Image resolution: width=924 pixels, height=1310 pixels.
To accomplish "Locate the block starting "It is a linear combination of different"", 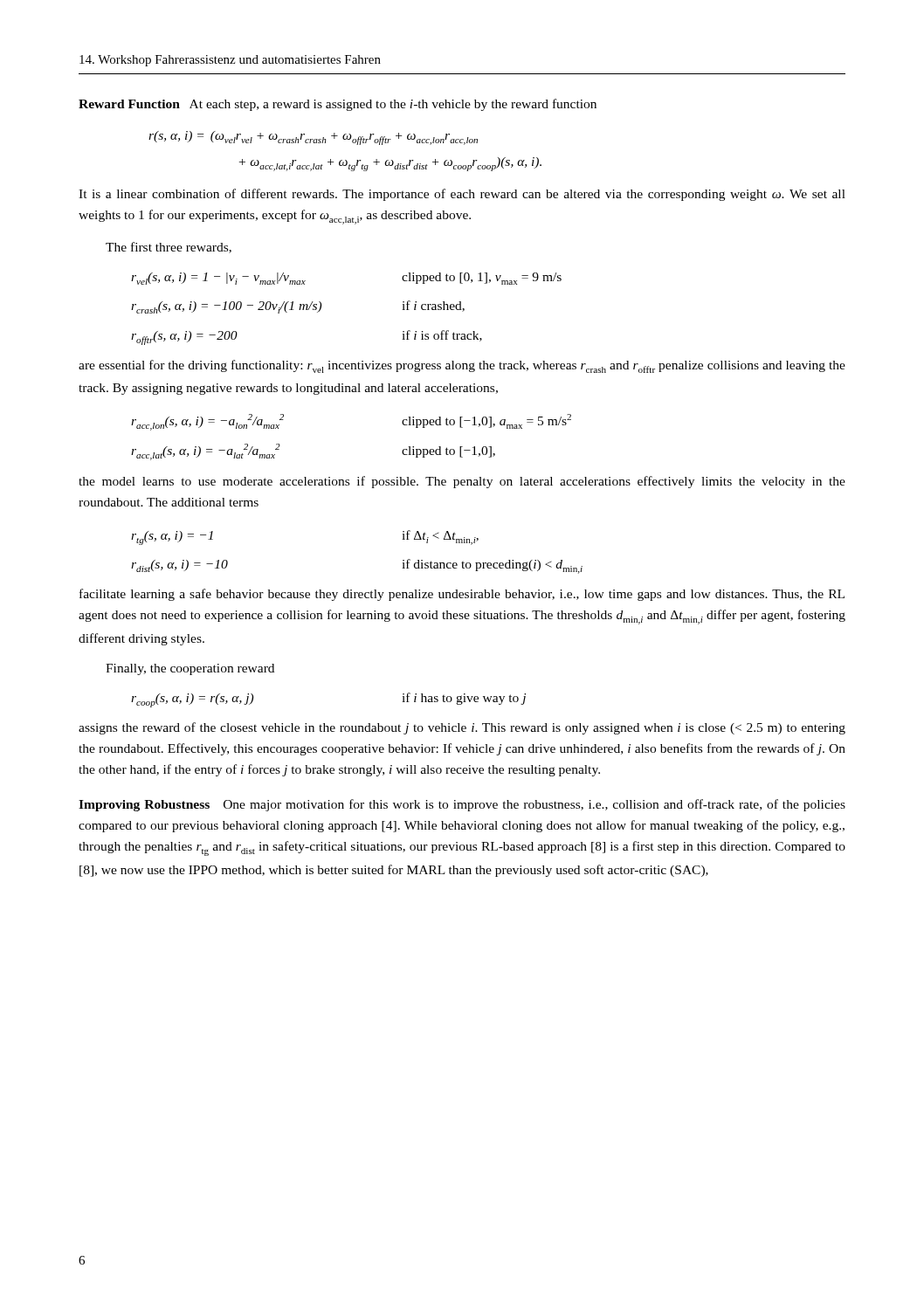I will 462,206.
